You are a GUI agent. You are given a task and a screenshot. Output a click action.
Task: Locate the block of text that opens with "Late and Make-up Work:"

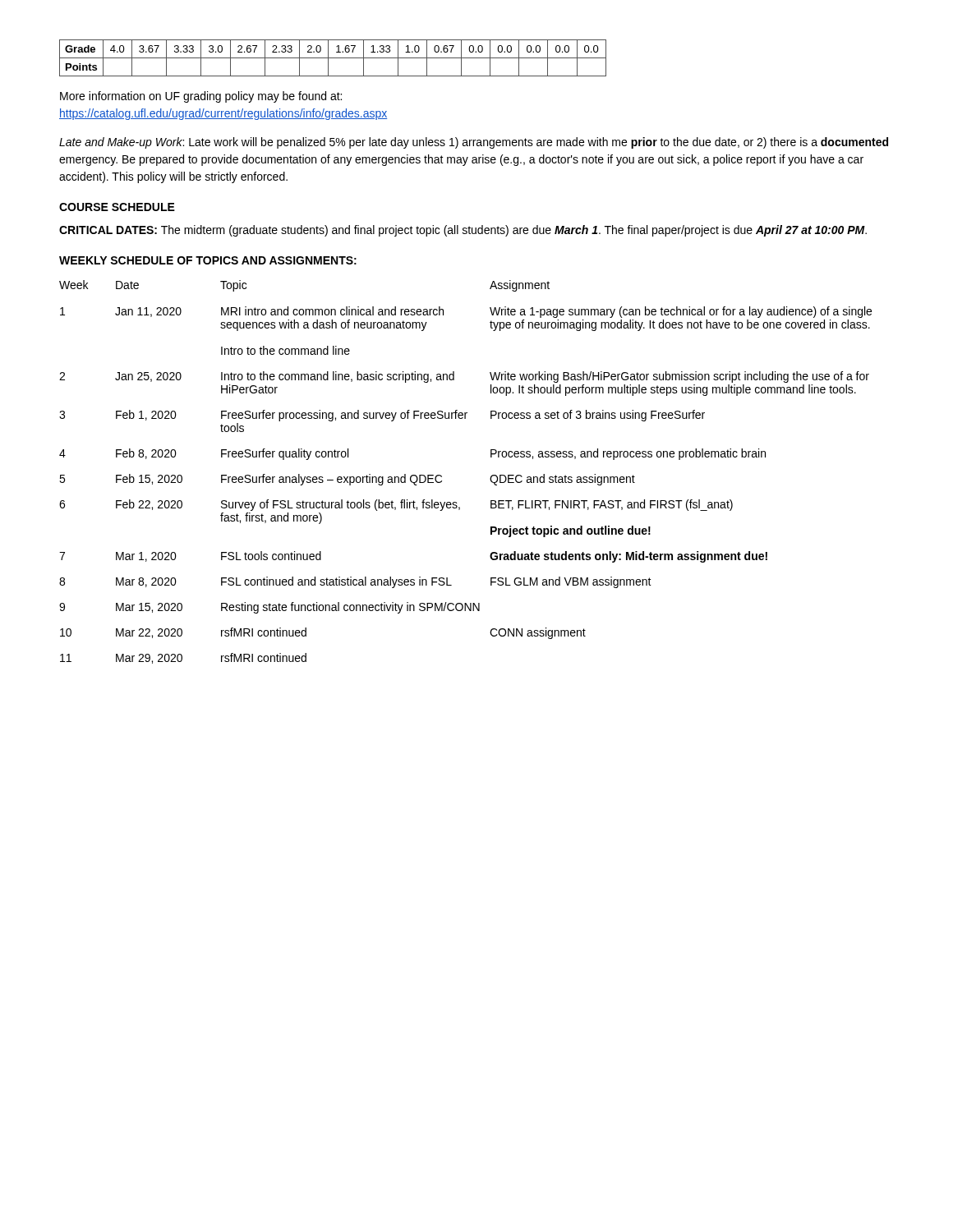[x=474, y=159]
